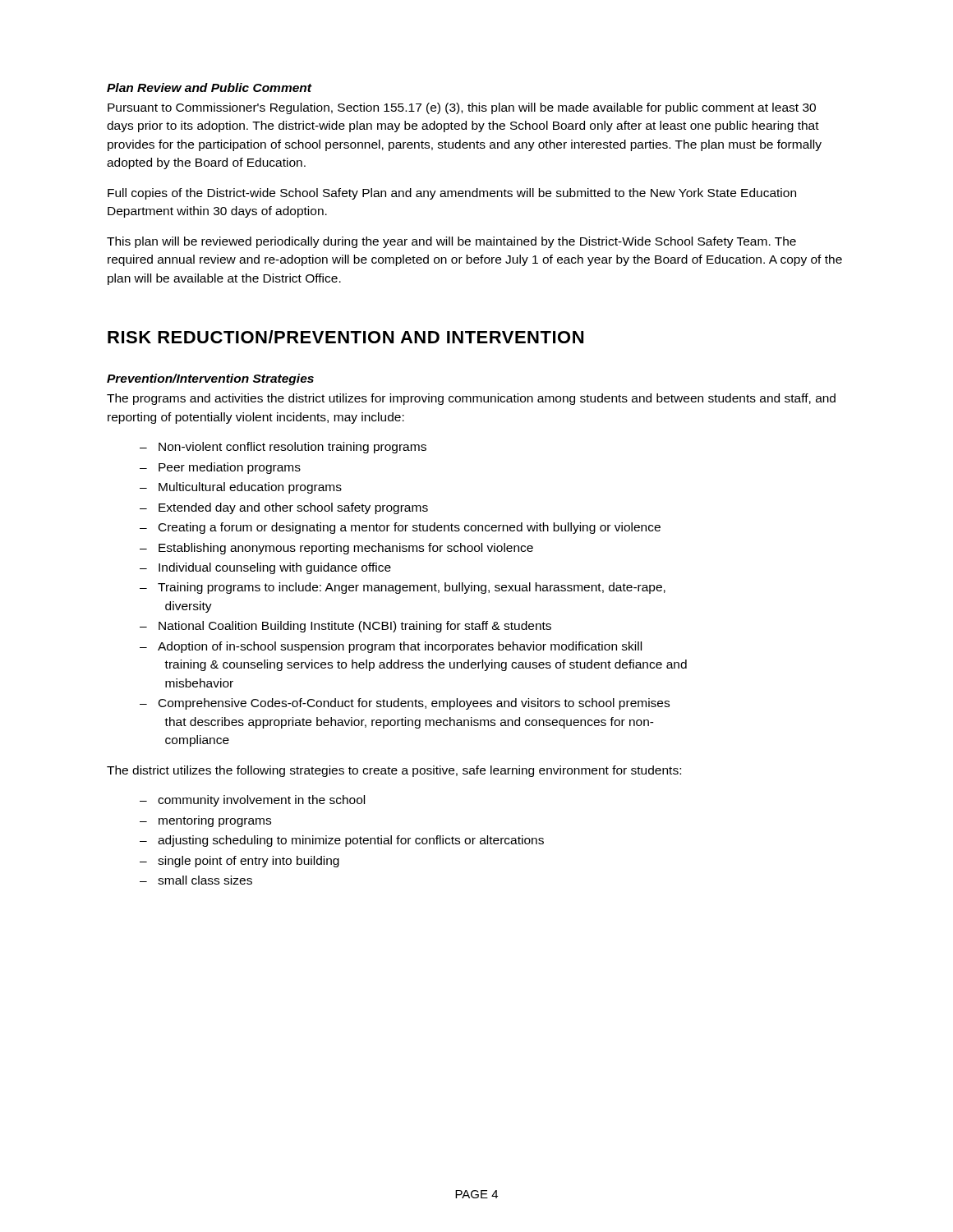Select the title that says "RISK REDUCTION/PREVENTION AND INTERVENTION"
The width and height of the screenshot is (953, 1232).
pos(346,337)
